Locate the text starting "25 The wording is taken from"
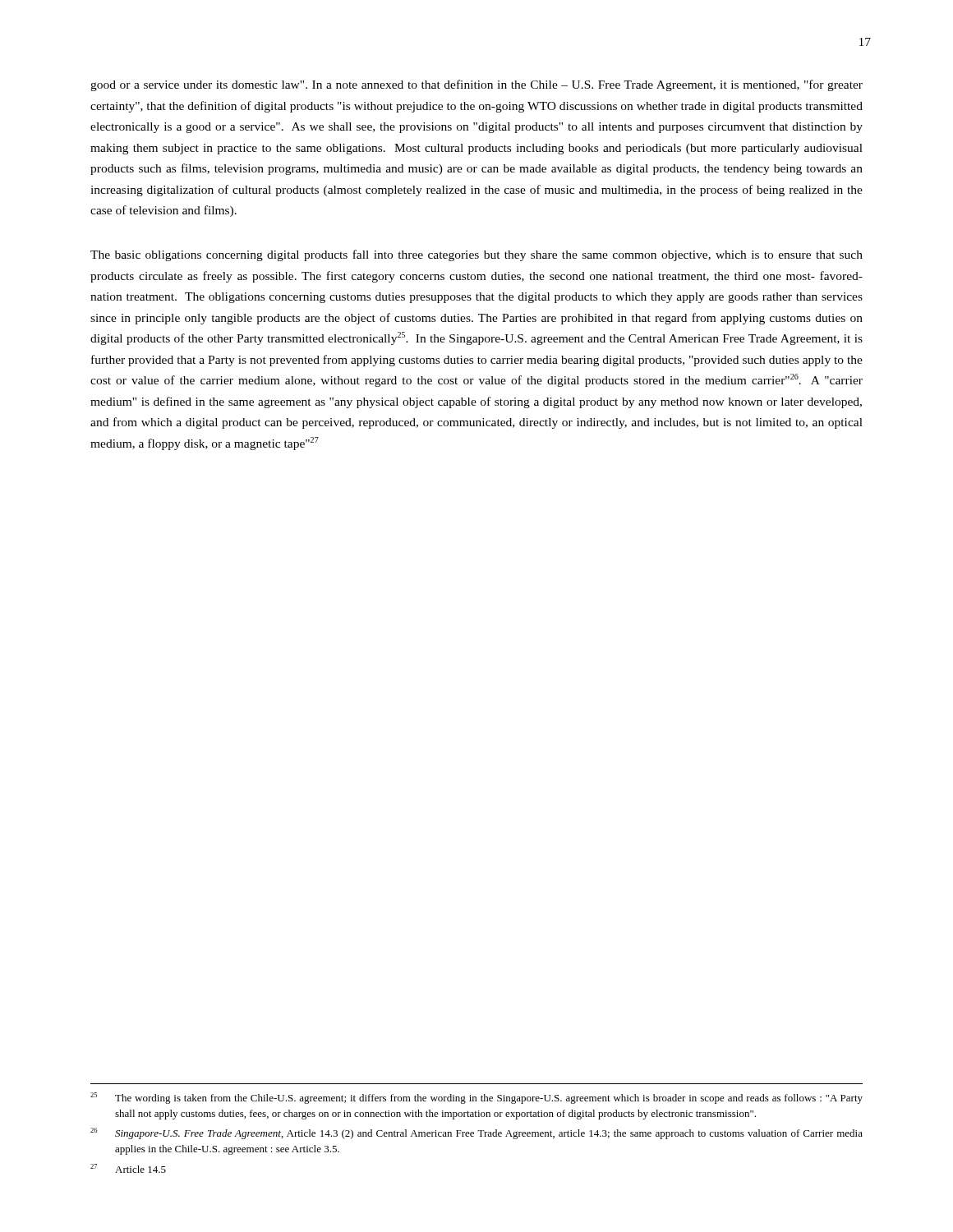This screenshot has width=953, height=1232. tap(476, 1106)
